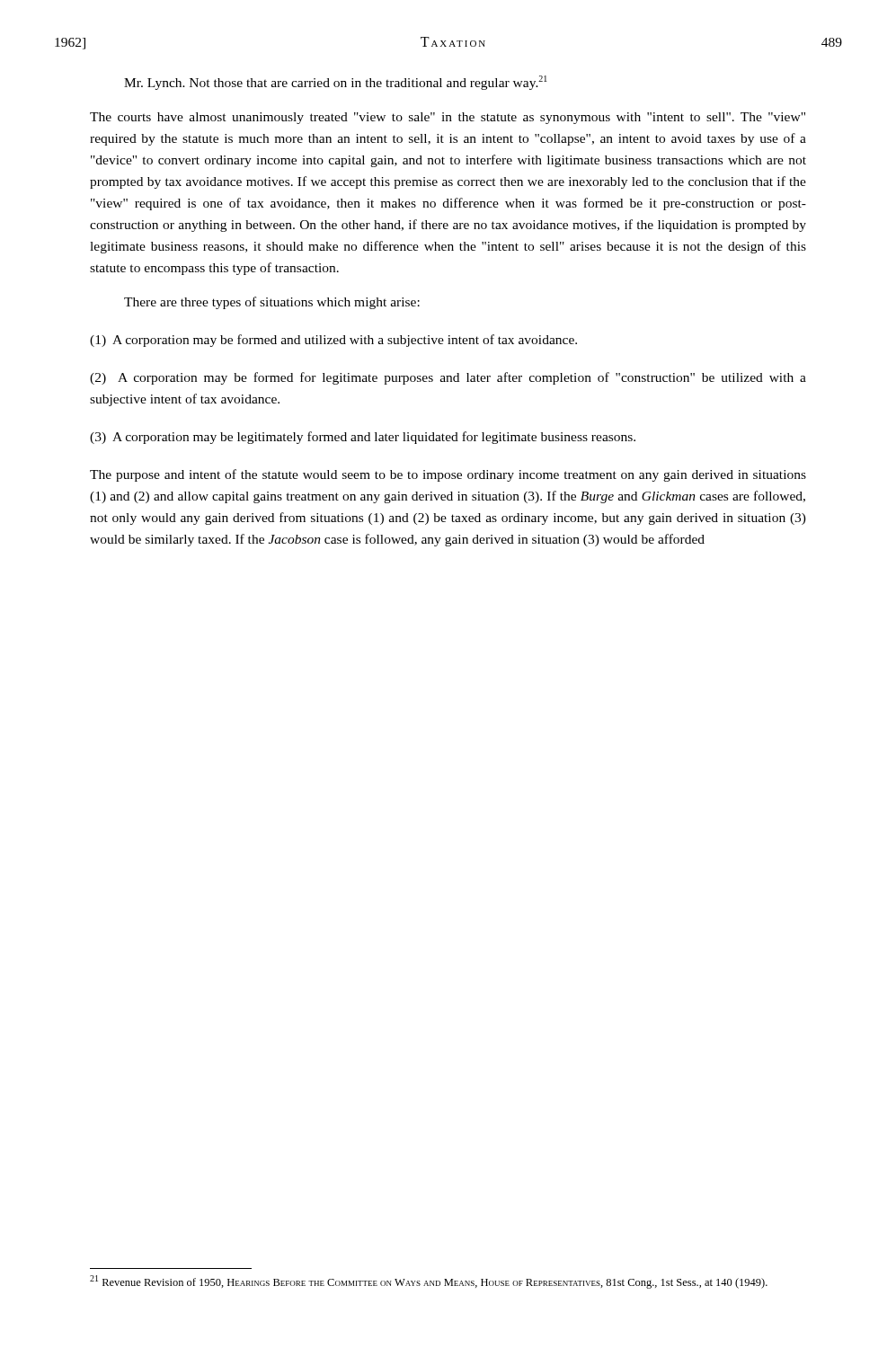Where is the passage that starts "(1) A corporation may be formed"?

(x=448, y=340)
